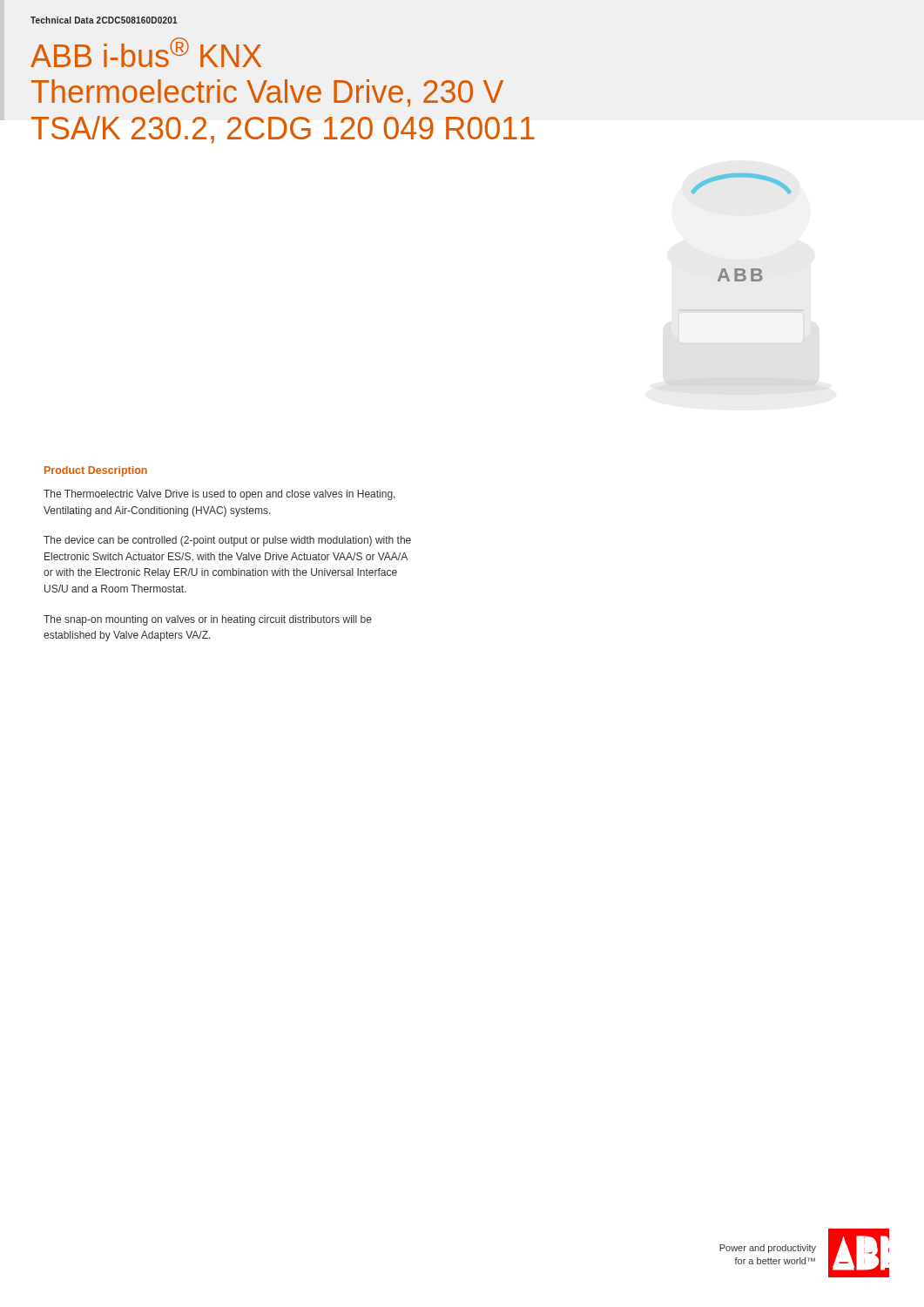Click the passage that begins "The snap-on mounting on valves or"

coord(231,627)
